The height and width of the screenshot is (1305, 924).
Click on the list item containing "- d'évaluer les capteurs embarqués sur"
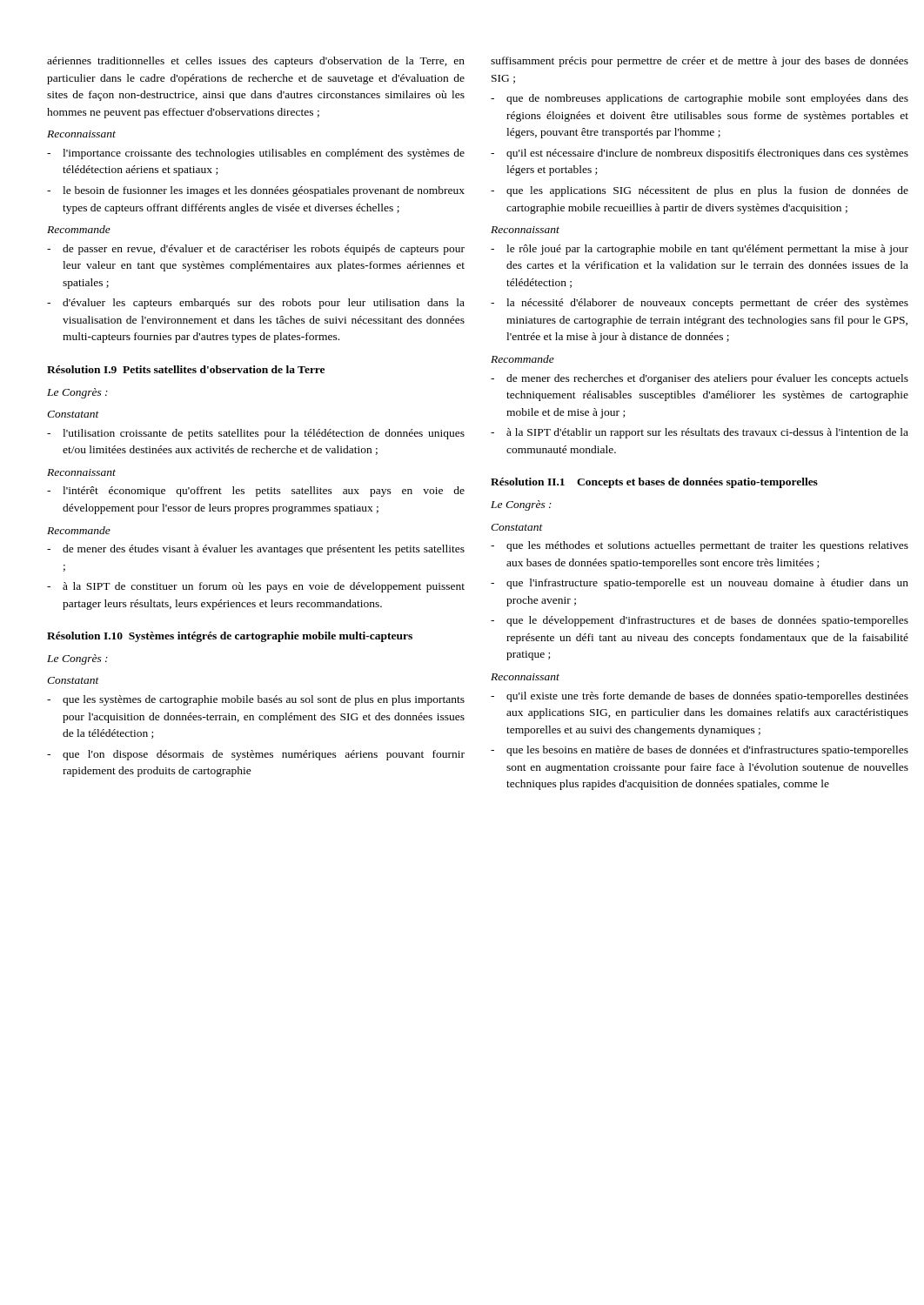[256, 320]
